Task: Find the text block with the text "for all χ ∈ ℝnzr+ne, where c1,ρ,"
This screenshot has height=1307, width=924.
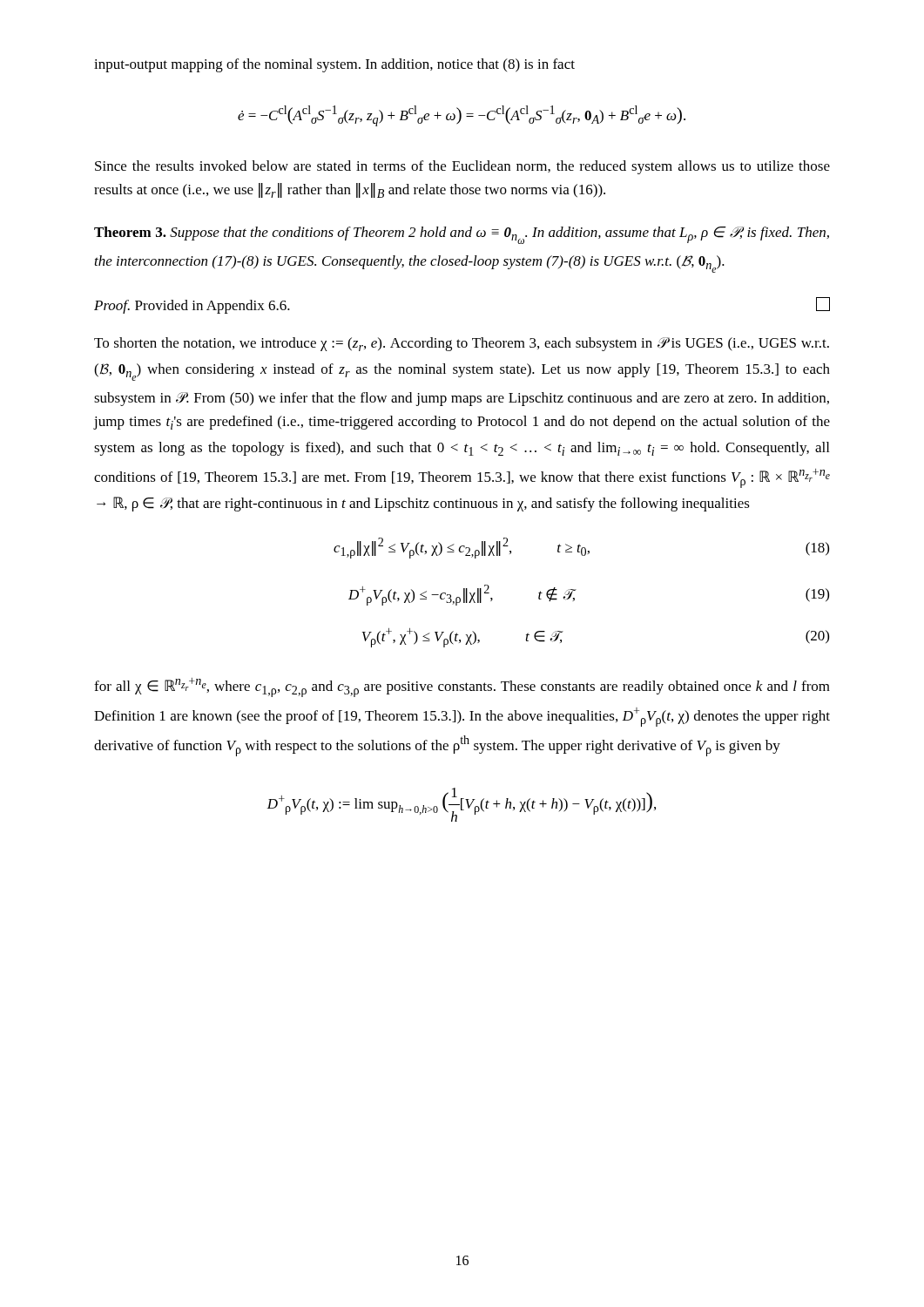Action: click(x=462, y=715)
